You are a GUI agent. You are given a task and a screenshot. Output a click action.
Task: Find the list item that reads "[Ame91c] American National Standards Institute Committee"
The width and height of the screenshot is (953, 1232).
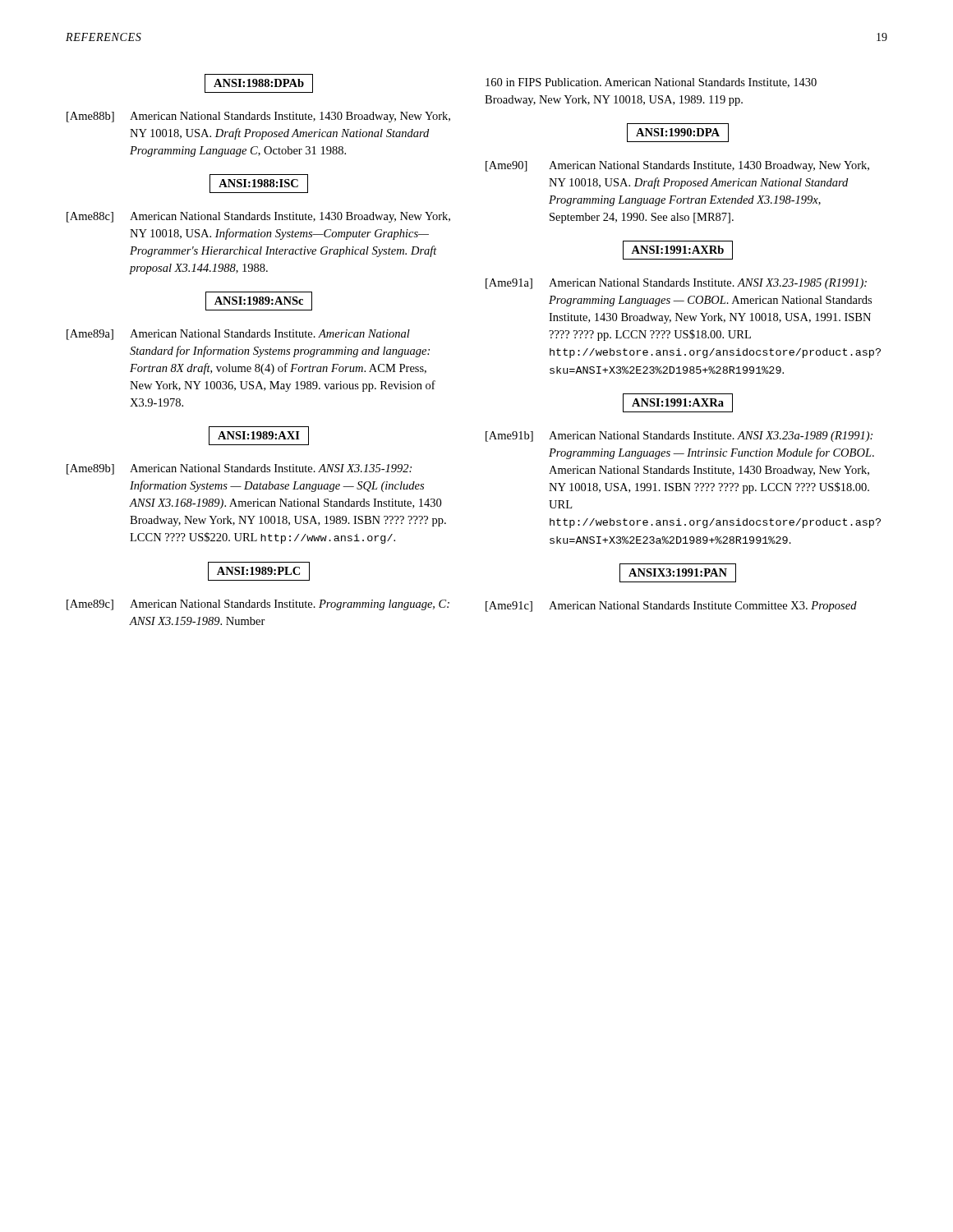678,606
